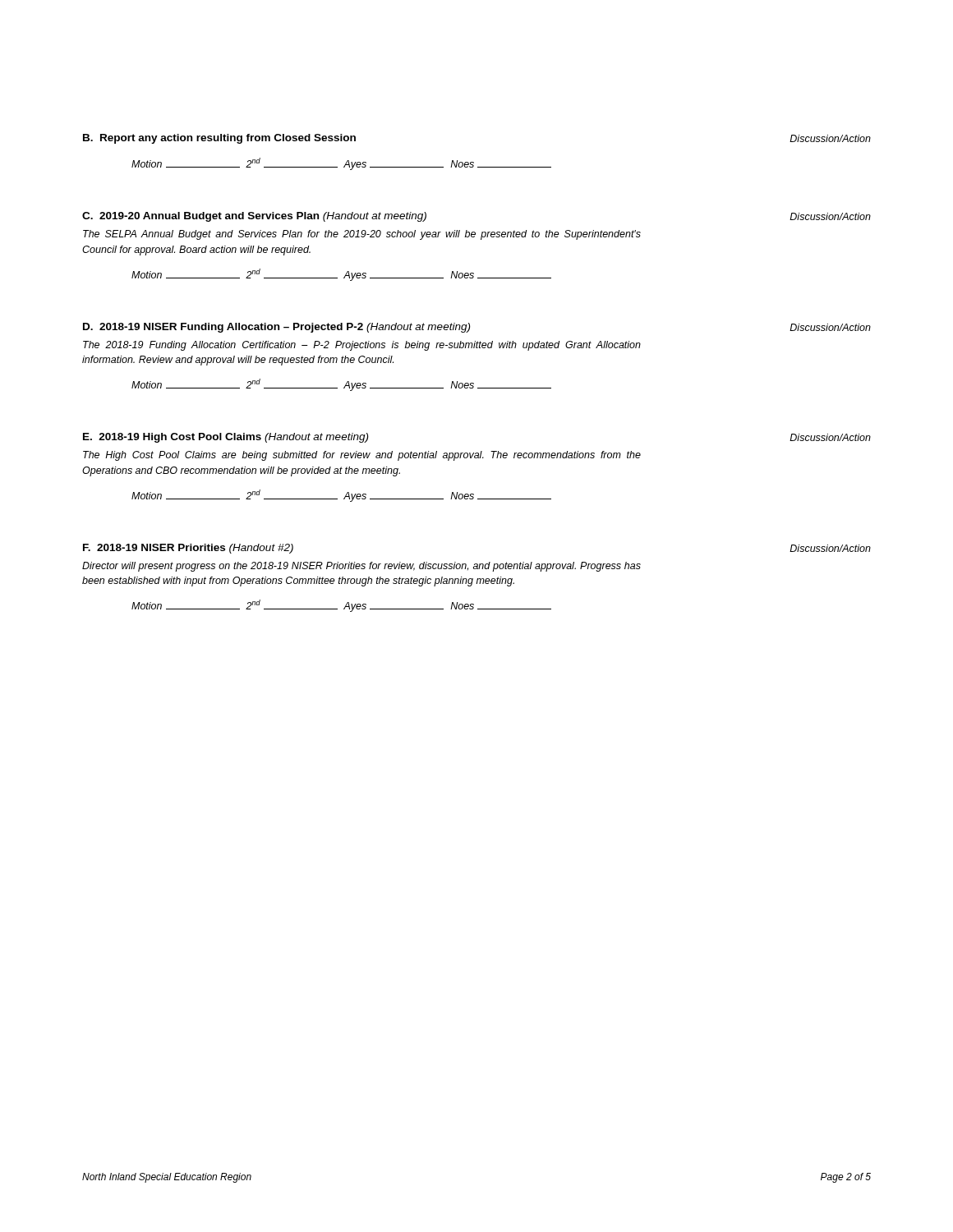
Task: Where is the section header that starts "F. 2018-19 NISER Priorities"?
Action: (x=188, y=547)
